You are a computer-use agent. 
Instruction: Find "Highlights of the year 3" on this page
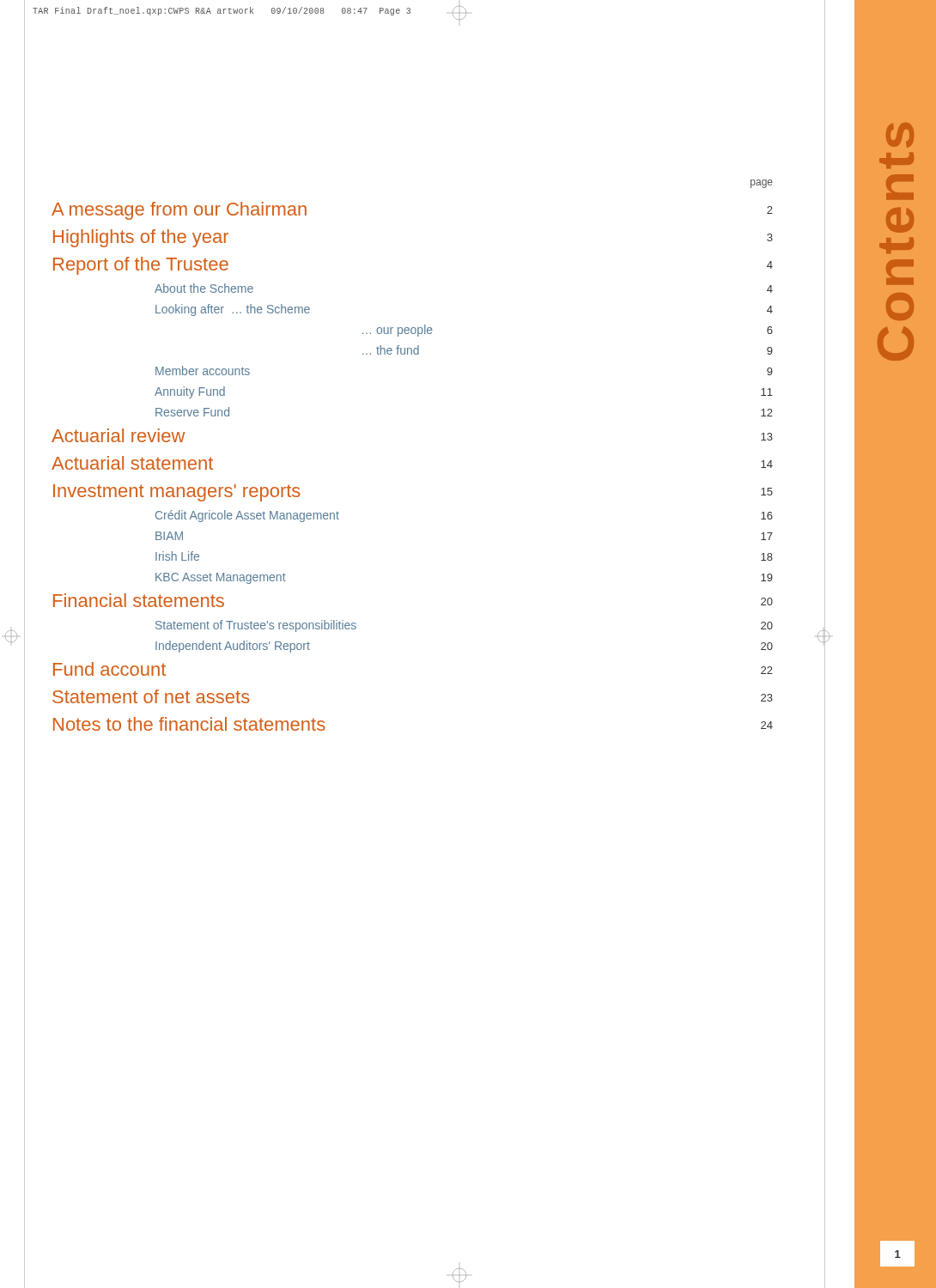pos(142,238)
